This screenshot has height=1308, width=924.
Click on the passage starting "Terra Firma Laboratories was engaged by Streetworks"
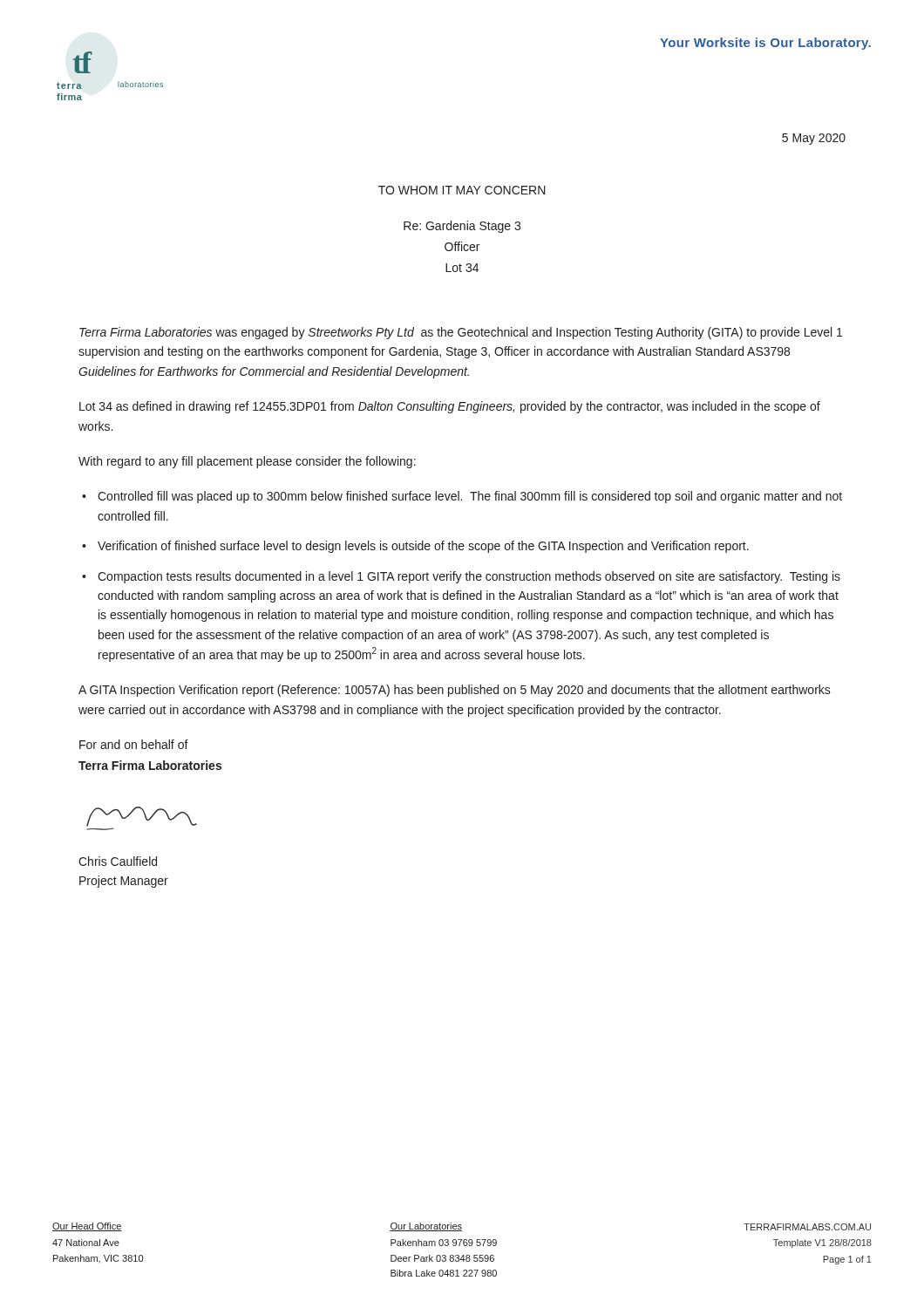coord(461,352)
